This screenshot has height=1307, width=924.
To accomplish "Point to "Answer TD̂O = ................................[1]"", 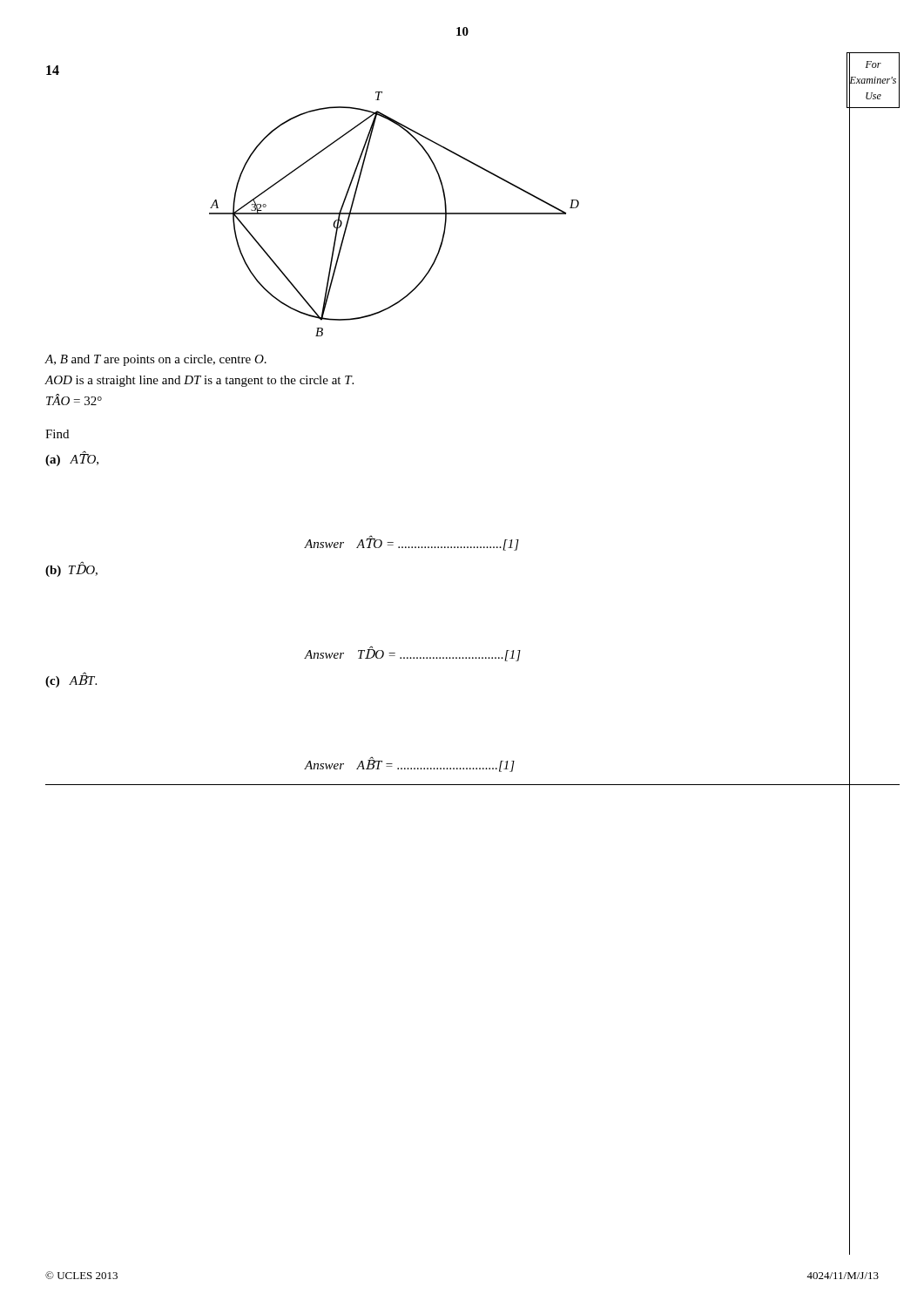I will (x=413, y=654).
